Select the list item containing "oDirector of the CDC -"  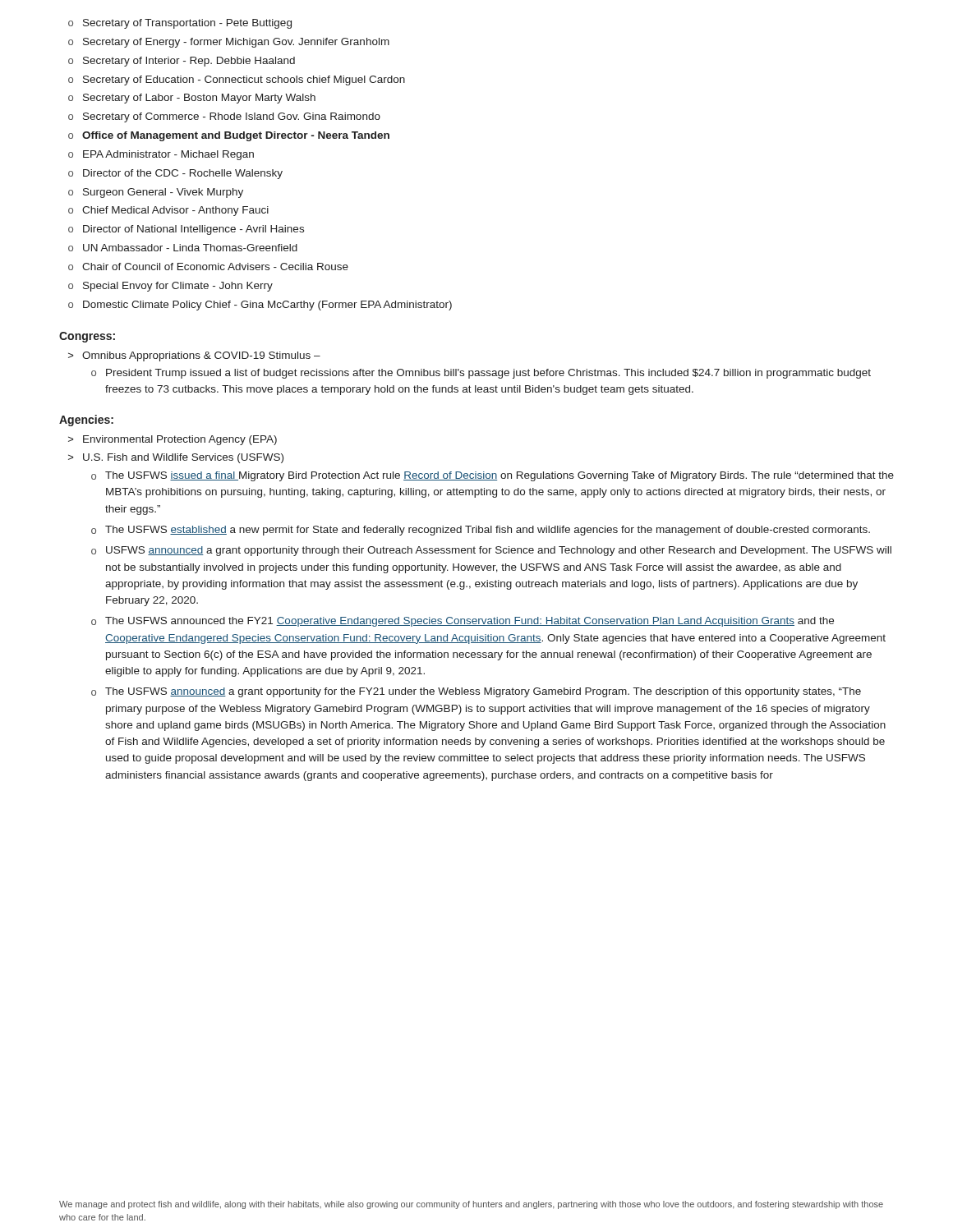175,174
